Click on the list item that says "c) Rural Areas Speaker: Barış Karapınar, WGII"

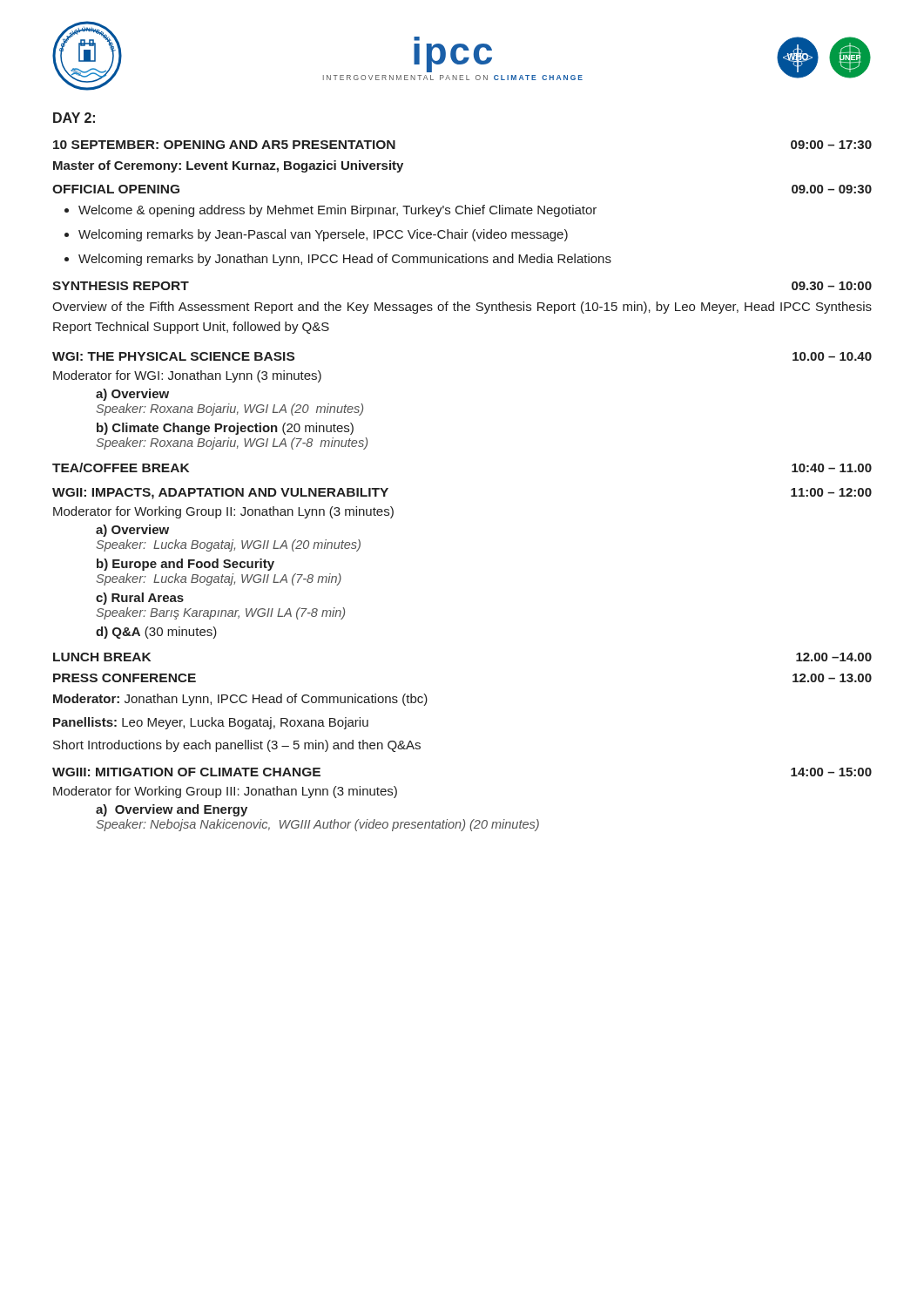click(221, 605)
